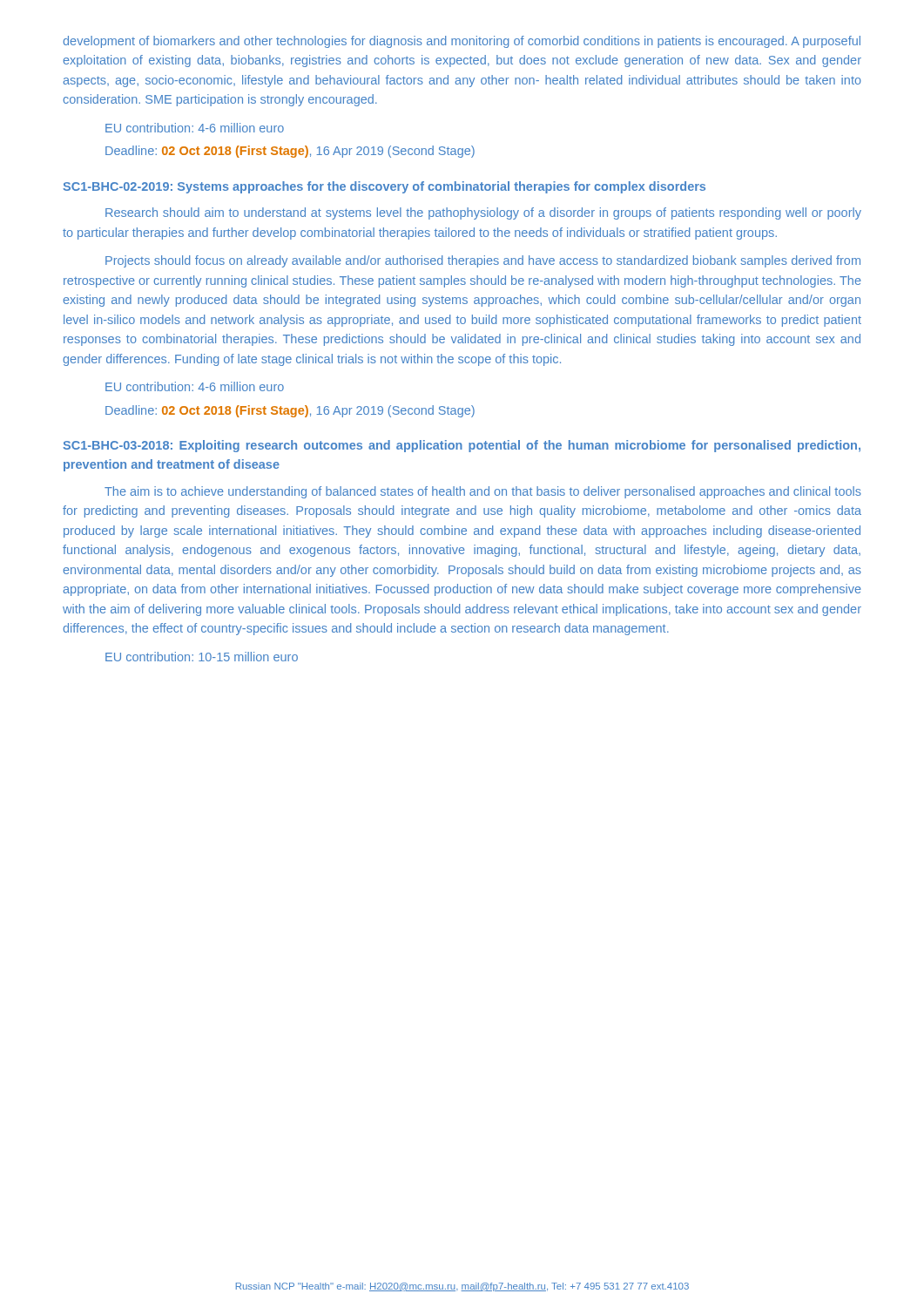The height and width of the screenshot is (1307, 924).
Task: Locate the section header that says "SC1-BHC-02-2019: Systems approaches for the discovery"
Action: coord(462,187)
